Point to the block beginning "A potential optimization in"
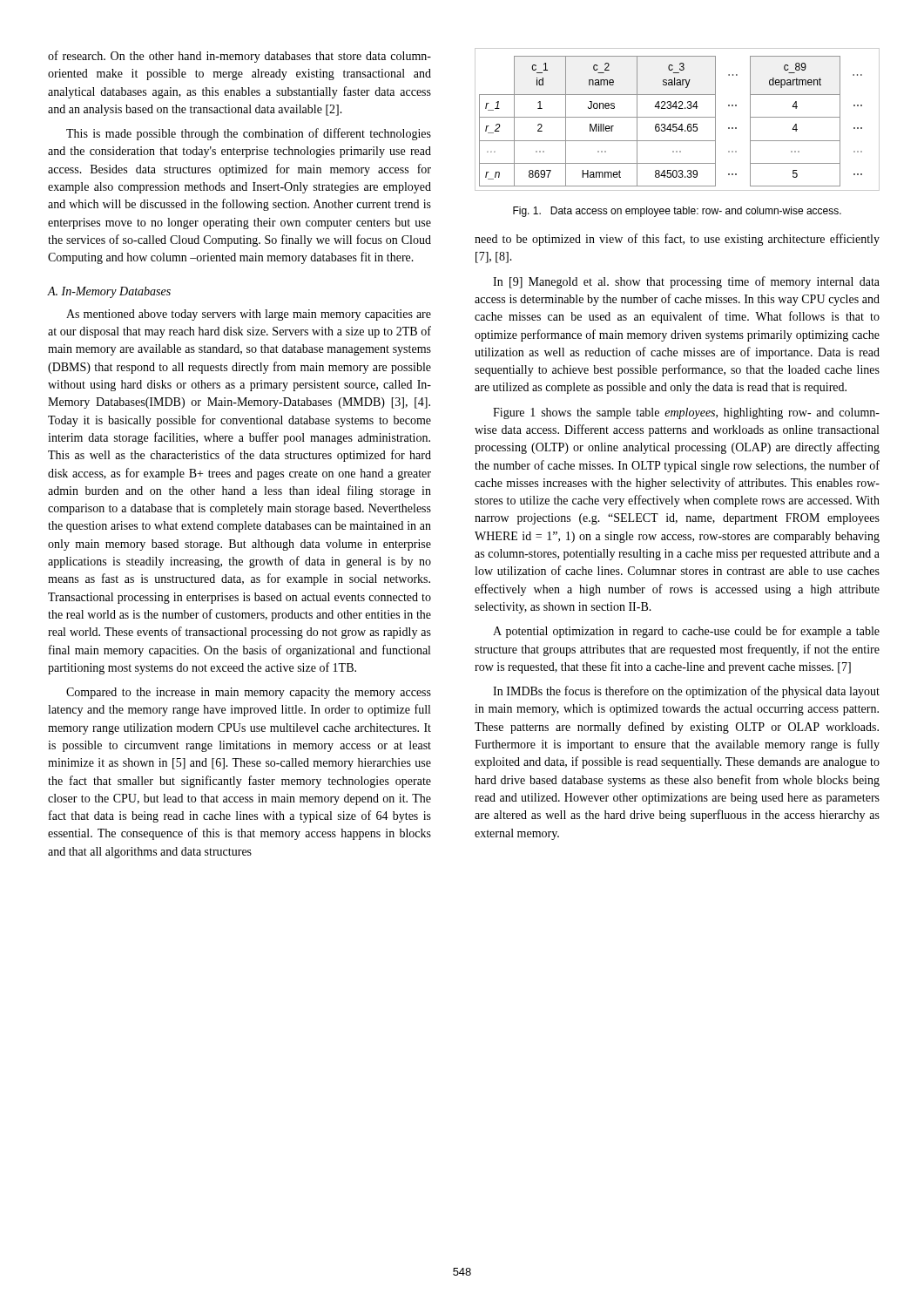This screenshot has height=1307, width=924. click(677, 650)
